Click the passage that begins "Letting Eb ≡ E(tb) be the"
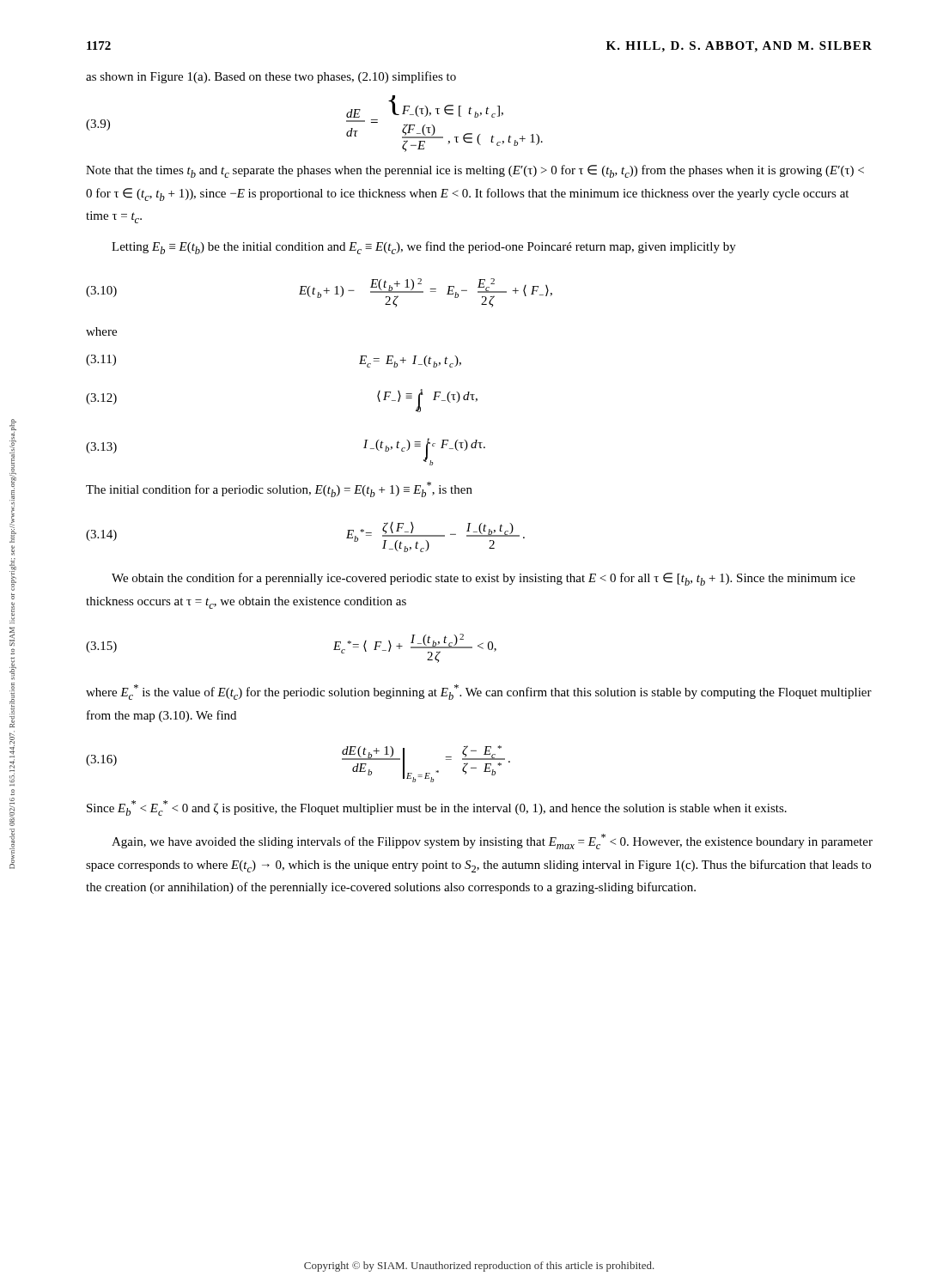937x1288 pixels. point(424,248)
